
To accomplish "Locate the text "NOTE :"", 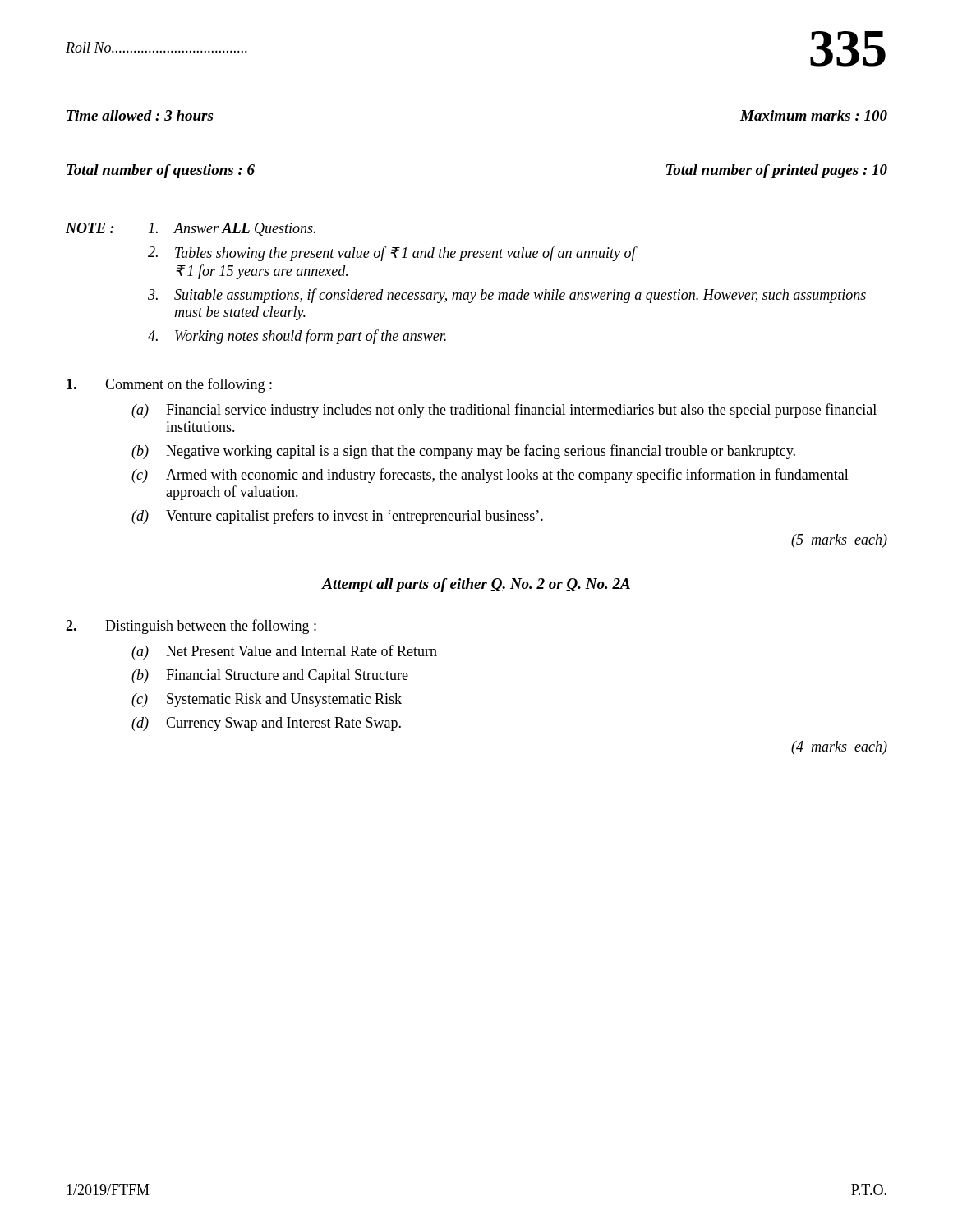I will tap(92, 228).
